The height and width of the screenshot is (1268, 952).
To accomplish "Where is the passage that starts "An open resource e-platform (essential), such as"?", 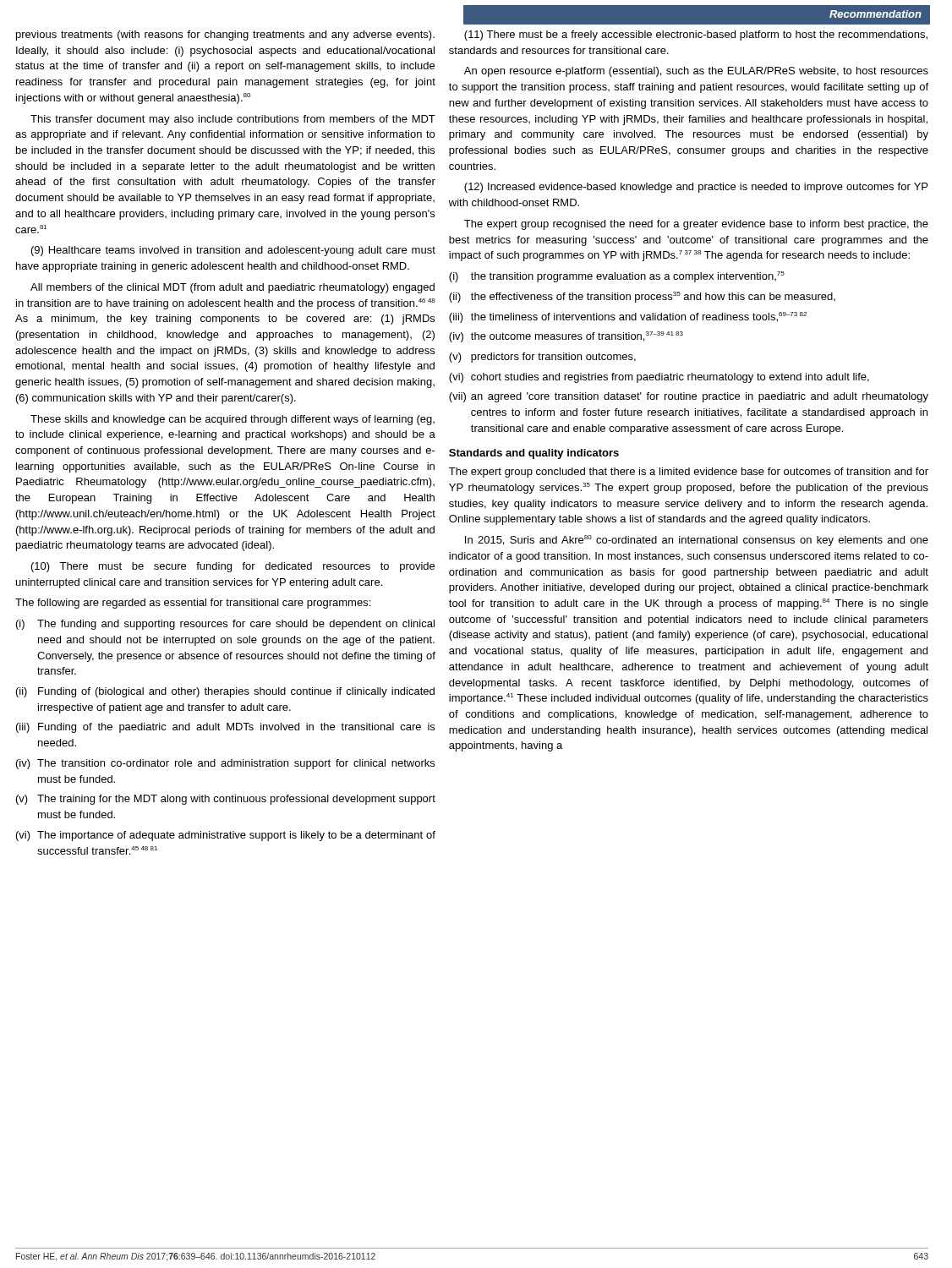I will pyautogui.click(x=689, y=119).
